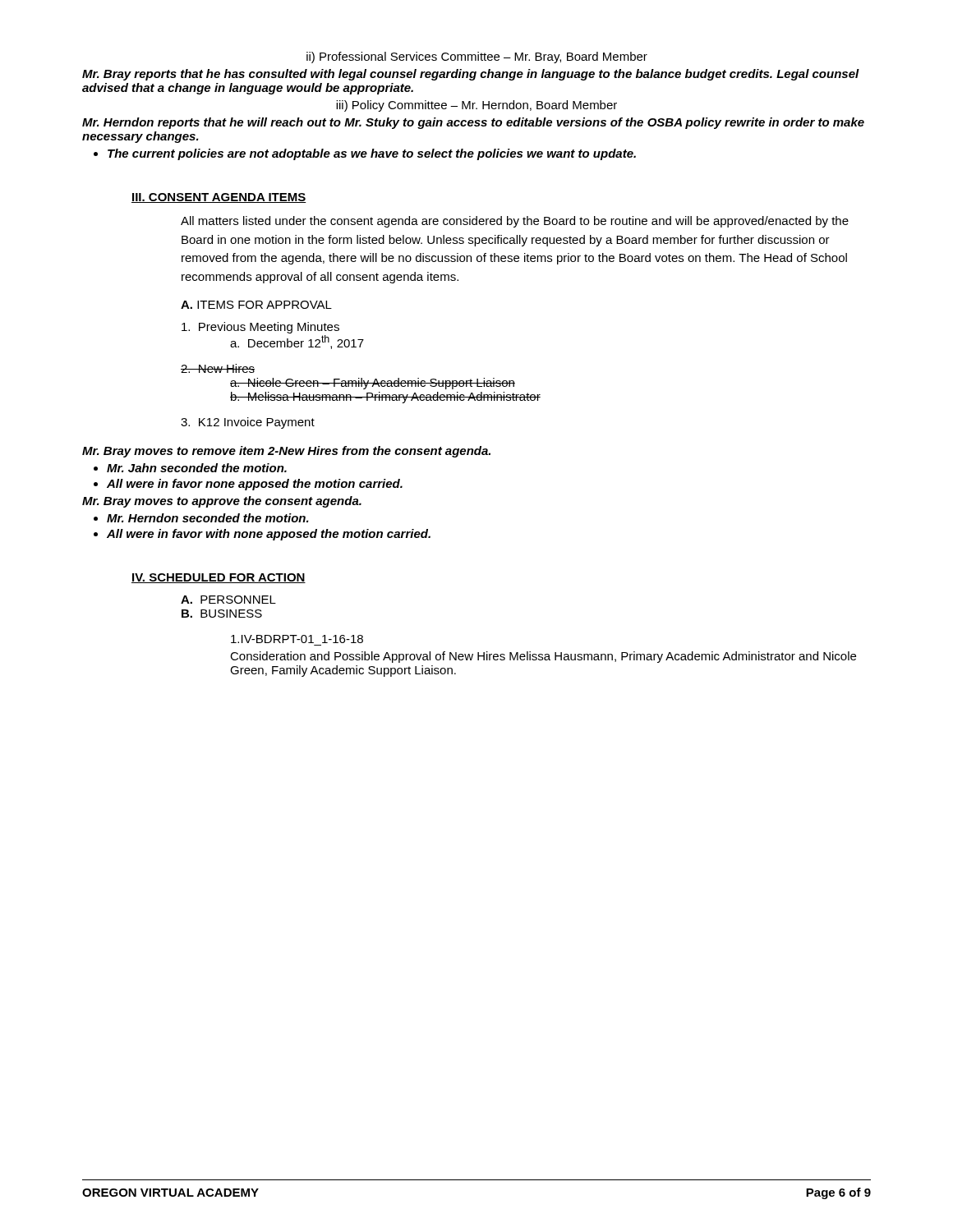This screenshot has height=1232, width=953.
Task: Locate the block starting "Mr. Bray moves to remove"
Action: [287, 450]
